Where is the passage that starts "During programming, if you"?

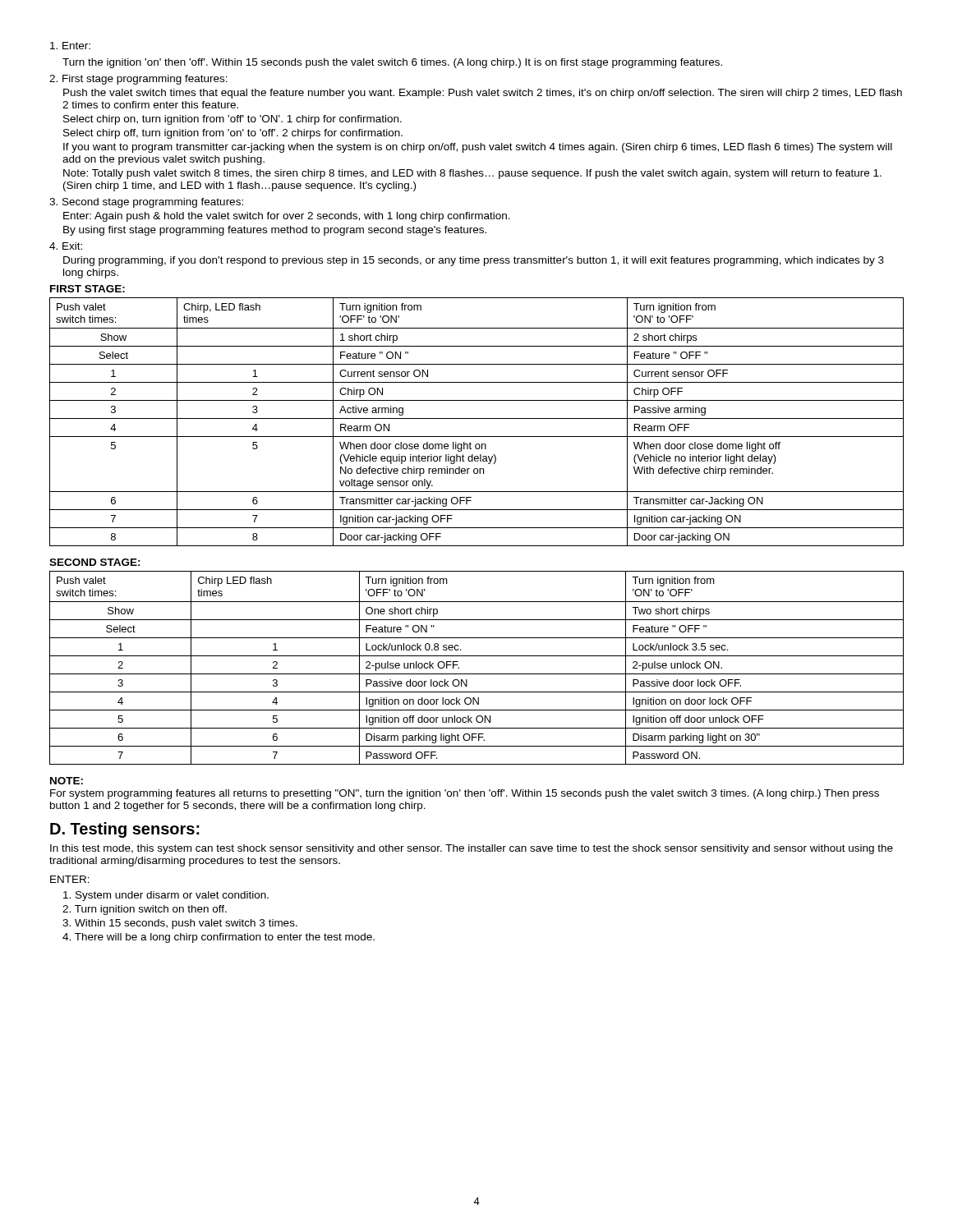pyautogui.click(x=473, y=266)
